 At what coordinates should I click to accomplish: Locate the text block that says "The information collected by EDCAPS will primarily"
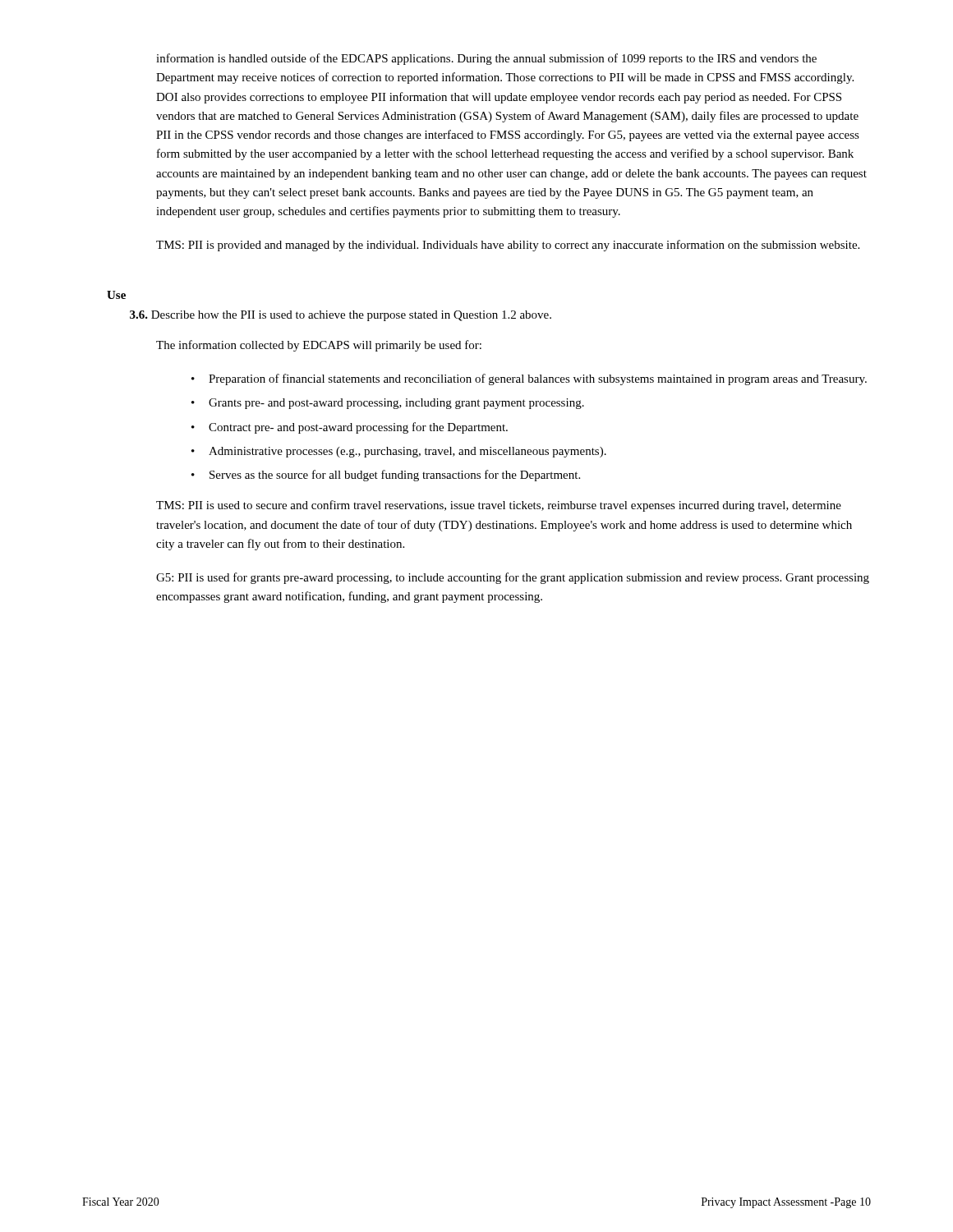(x=319, y=345)
